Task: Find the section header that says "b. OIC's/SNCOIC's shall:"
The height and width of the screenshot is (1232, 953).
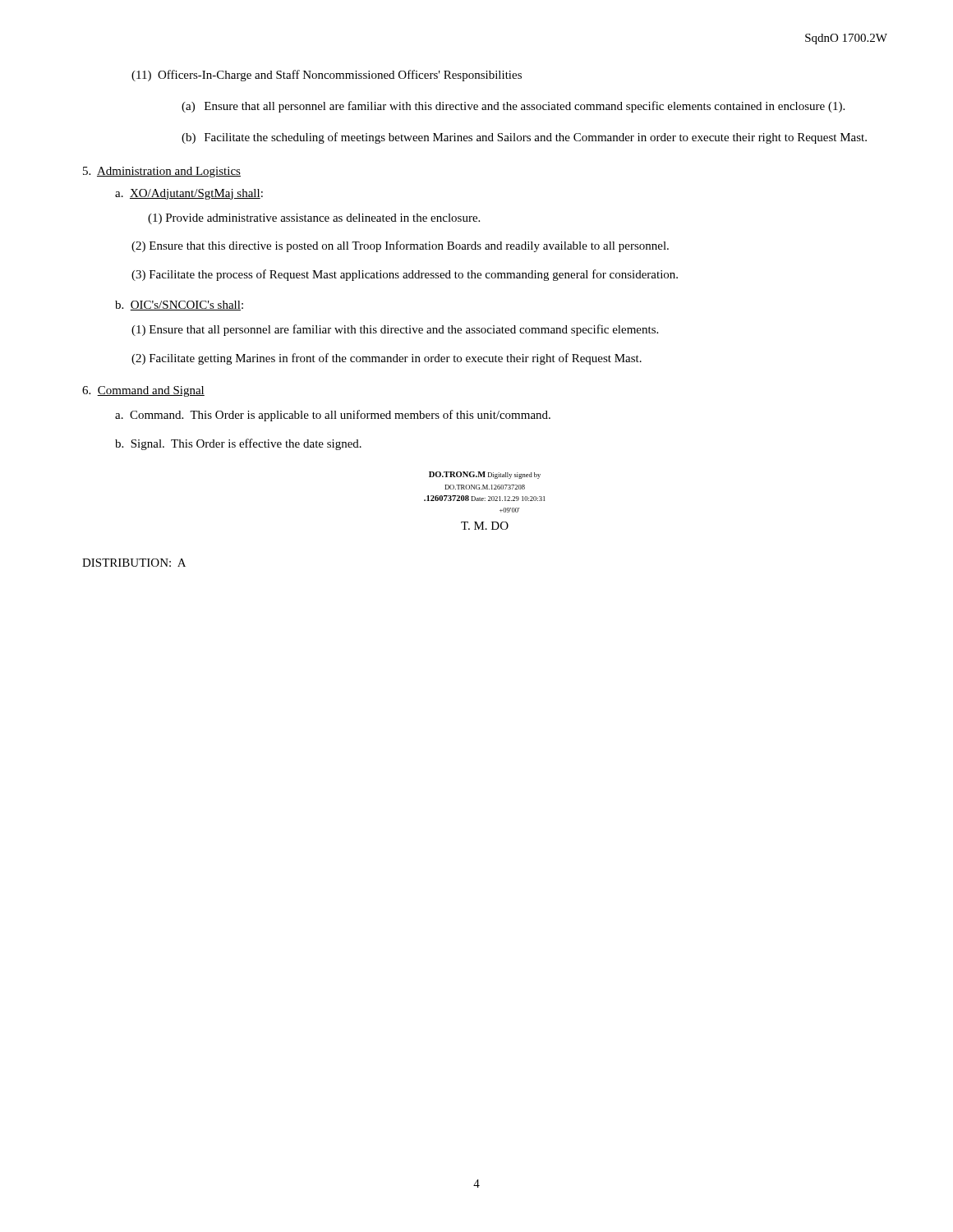Action: [x=180, y=305]
